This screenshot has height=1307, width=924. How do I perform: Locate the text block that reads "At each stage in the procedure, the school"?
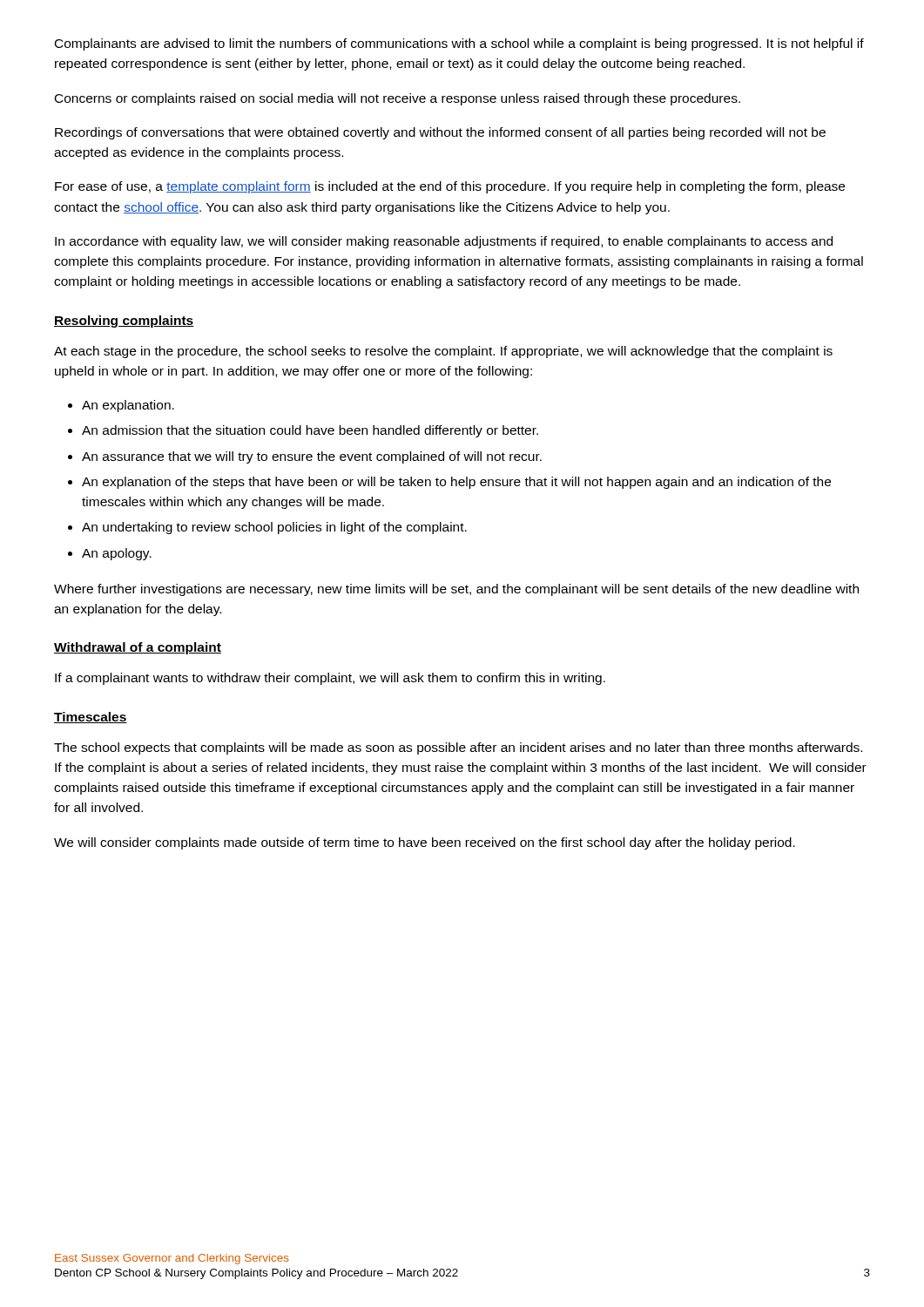coord(462,360)
